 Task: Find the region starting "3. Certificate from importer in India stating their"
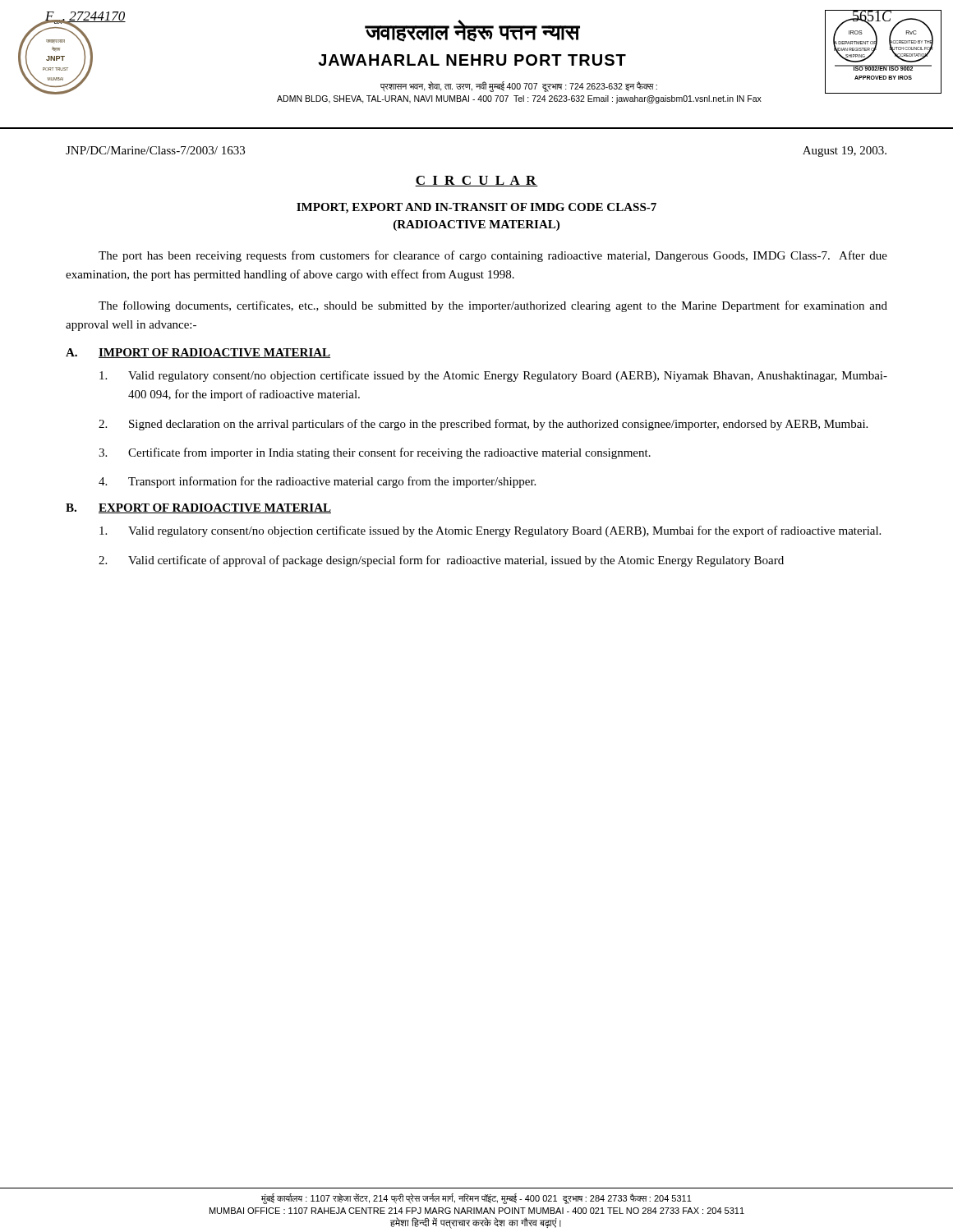pyautogui.click(x=493, y=453)
